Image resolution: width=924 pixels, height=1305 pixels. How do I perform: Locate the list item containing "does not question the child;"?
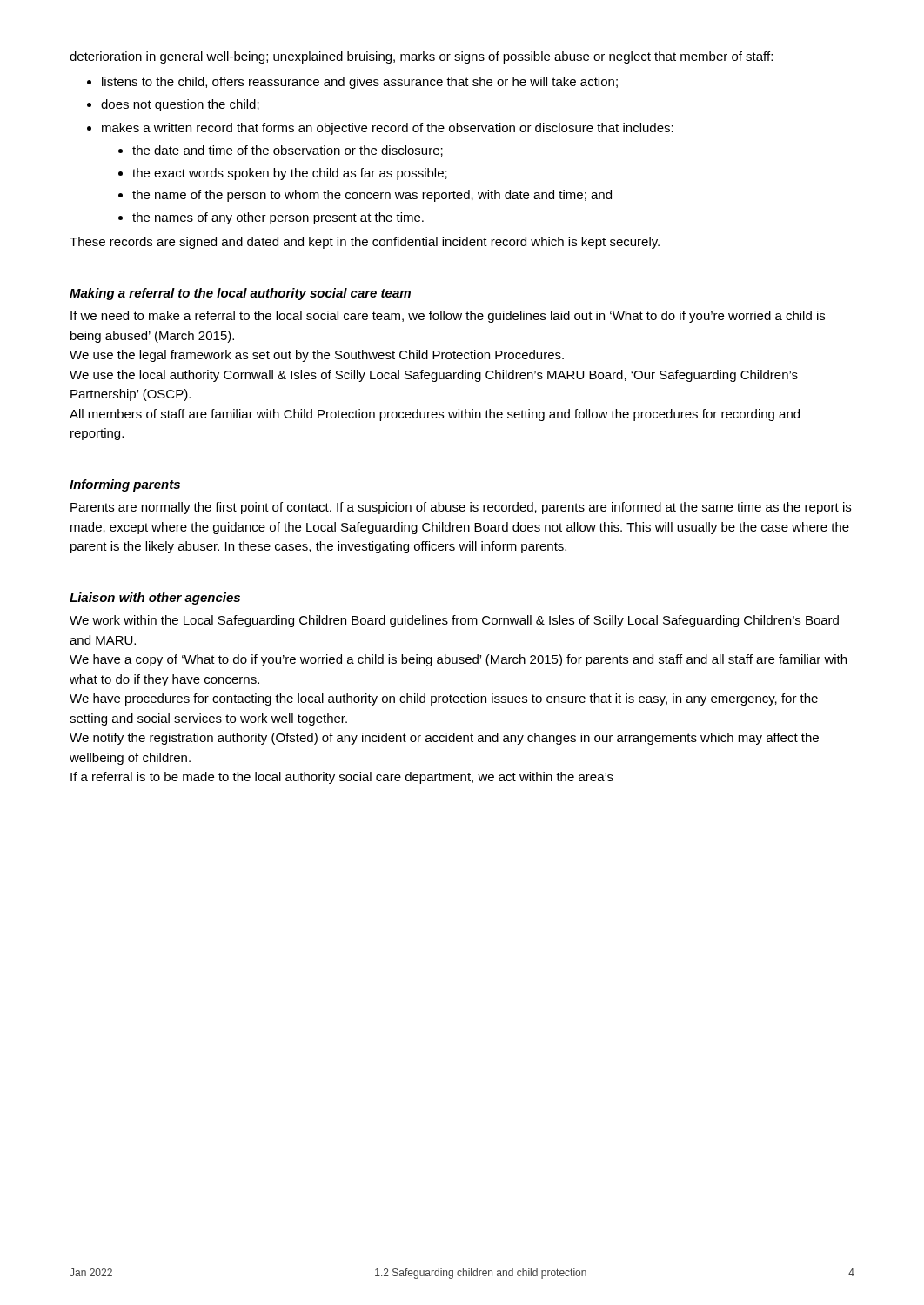point(180,104)
